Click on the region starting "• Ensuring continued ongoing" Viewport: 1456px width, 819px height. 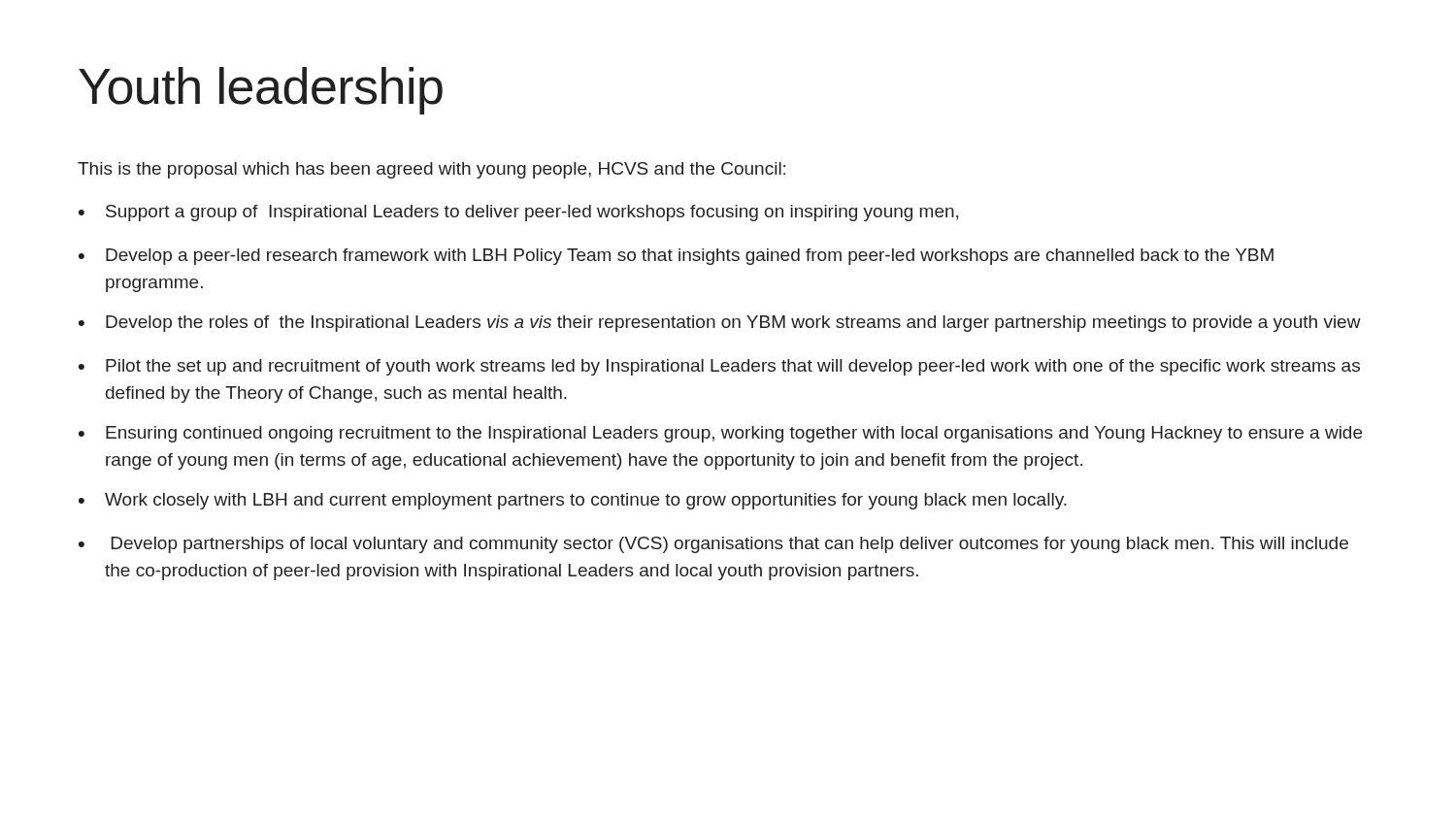tap(728, 446)
